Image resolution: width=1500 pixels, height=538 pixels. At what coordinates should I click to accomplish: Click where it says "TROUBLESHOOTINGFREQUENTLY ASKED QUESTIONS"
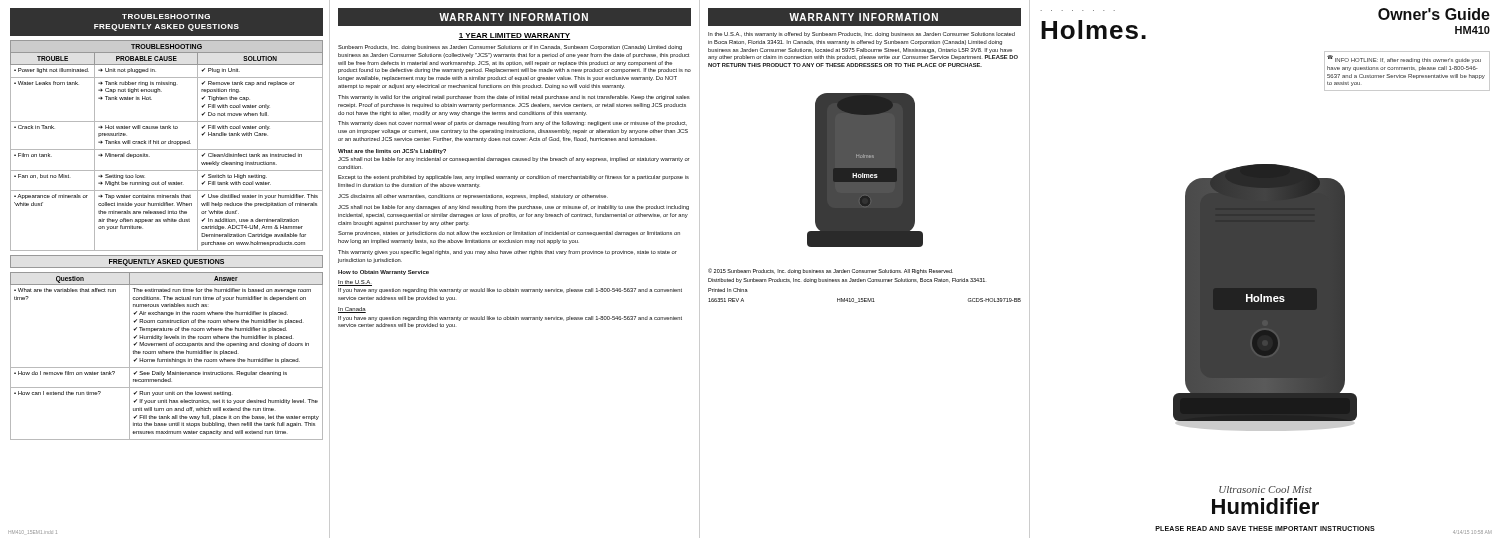click(166, 22)
